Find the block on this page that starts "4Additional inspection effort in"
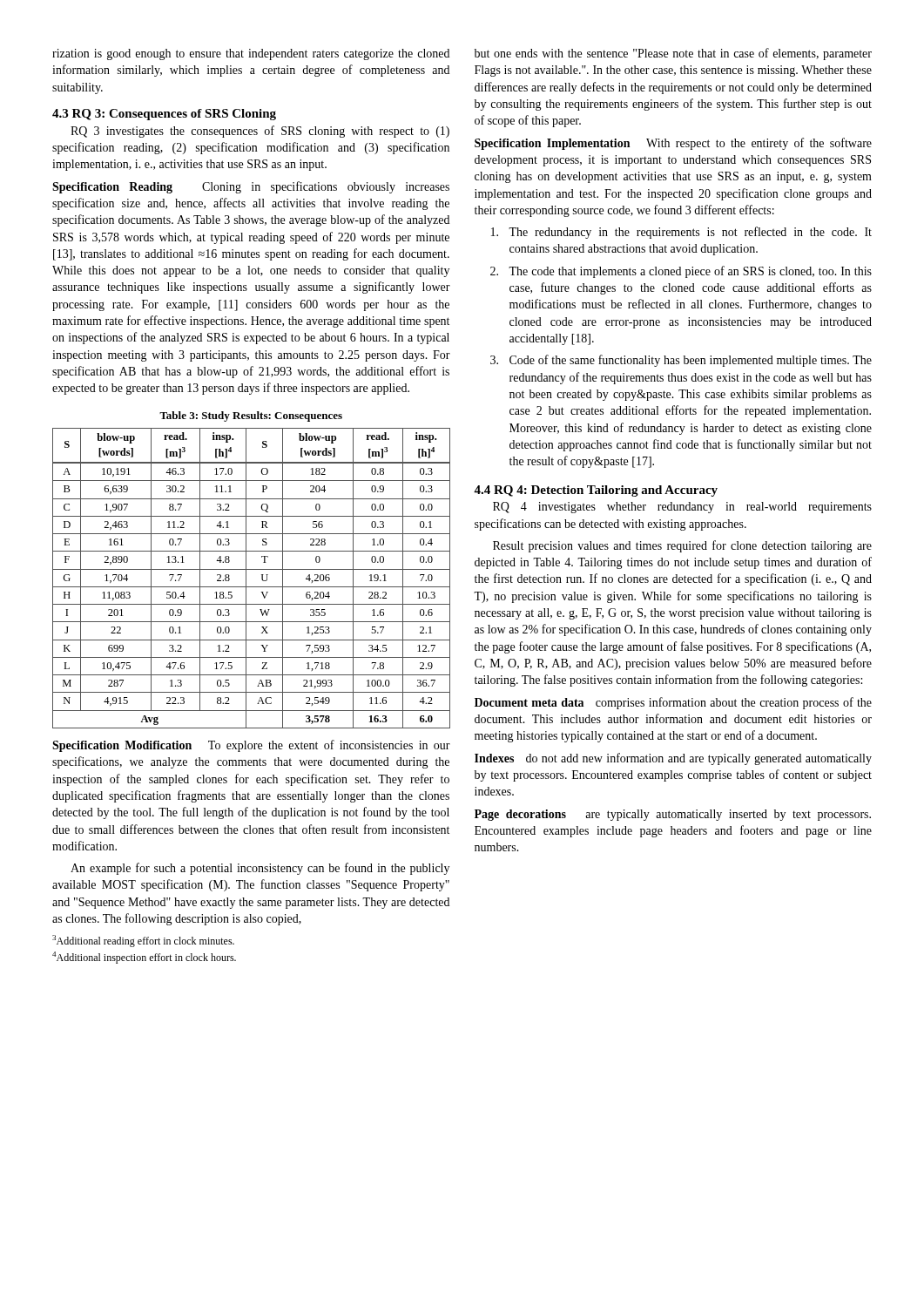This screenshot has height=1307, width=924. (x=144, y=957)
